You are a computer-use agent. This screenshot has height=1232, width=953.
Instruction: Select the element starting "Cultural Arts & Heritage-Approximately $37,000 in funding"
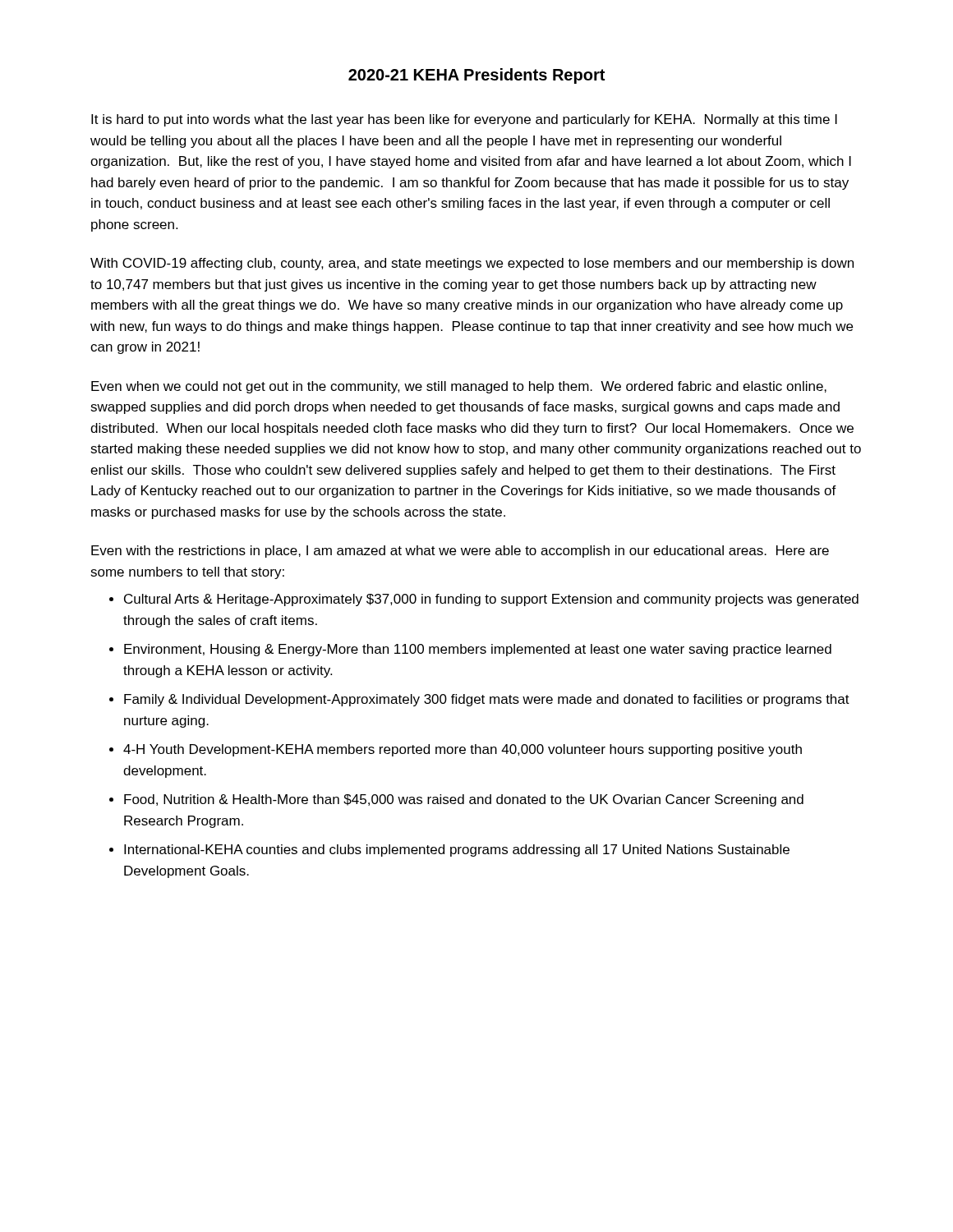click(491, 610)
